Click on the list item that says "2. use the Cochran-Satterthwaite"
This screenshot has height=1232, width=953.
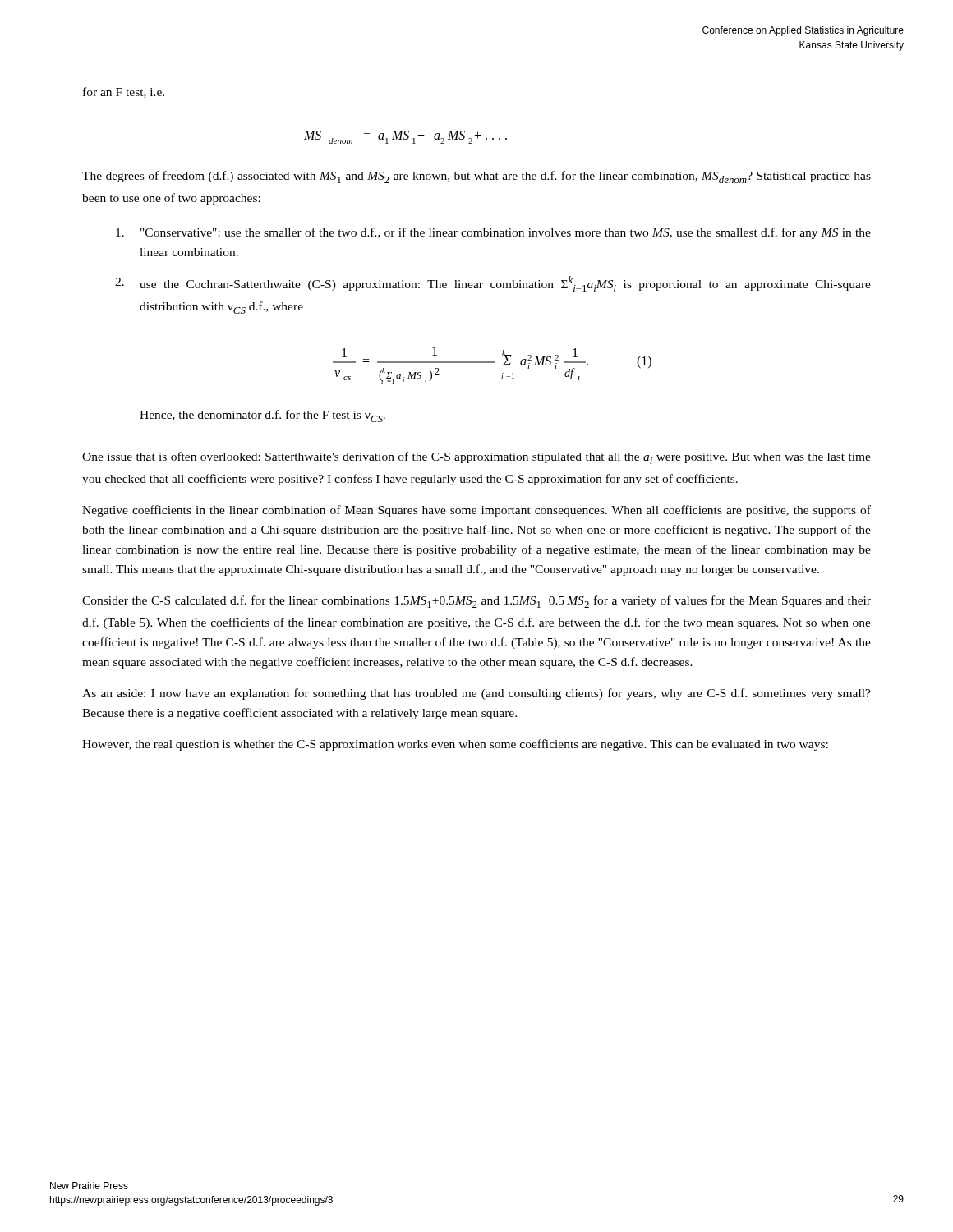click(493, 349)
